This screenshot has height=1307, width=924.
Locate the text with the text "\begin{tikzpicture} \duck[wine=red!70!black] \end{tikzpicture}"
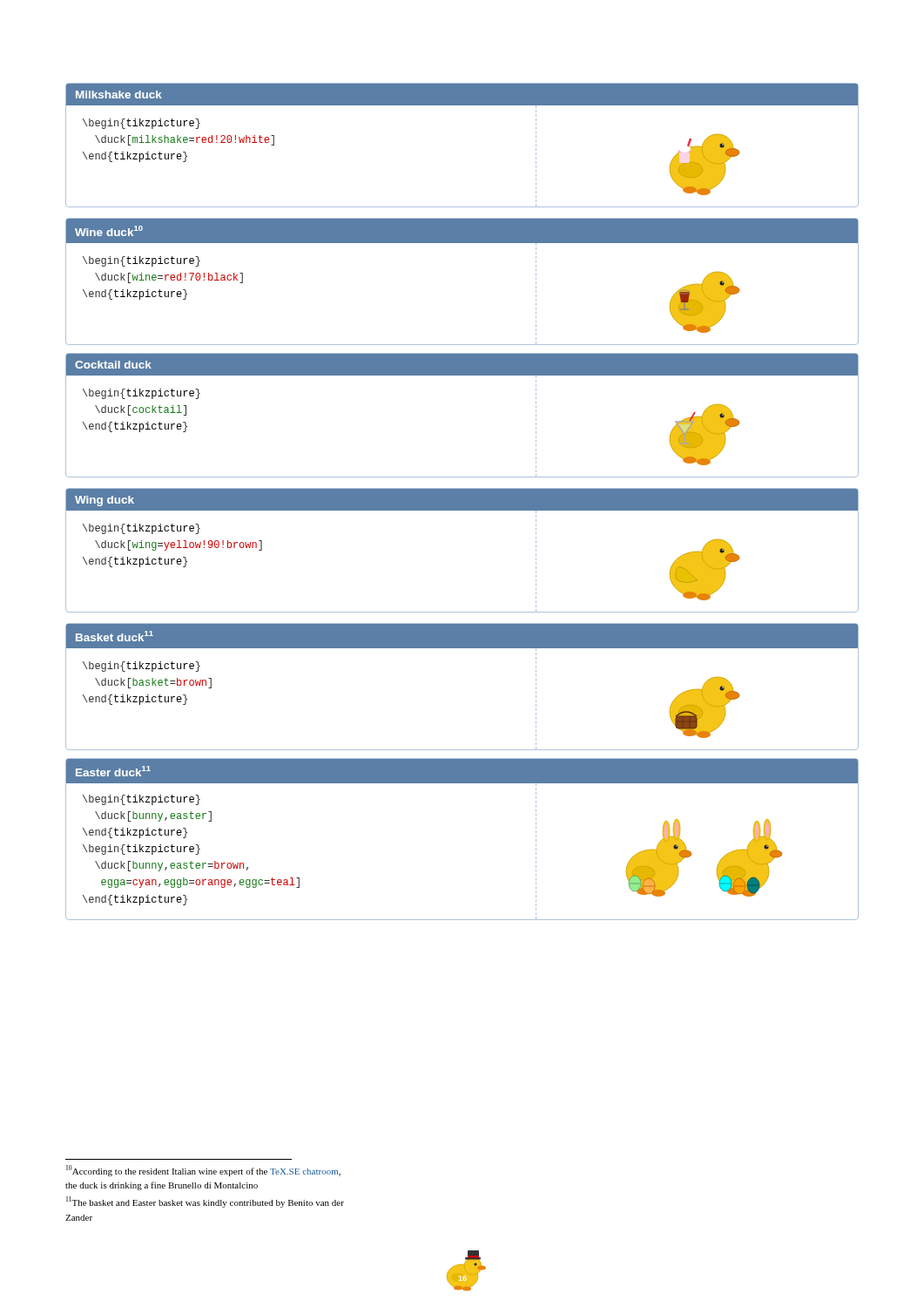(x=163, y=278)
